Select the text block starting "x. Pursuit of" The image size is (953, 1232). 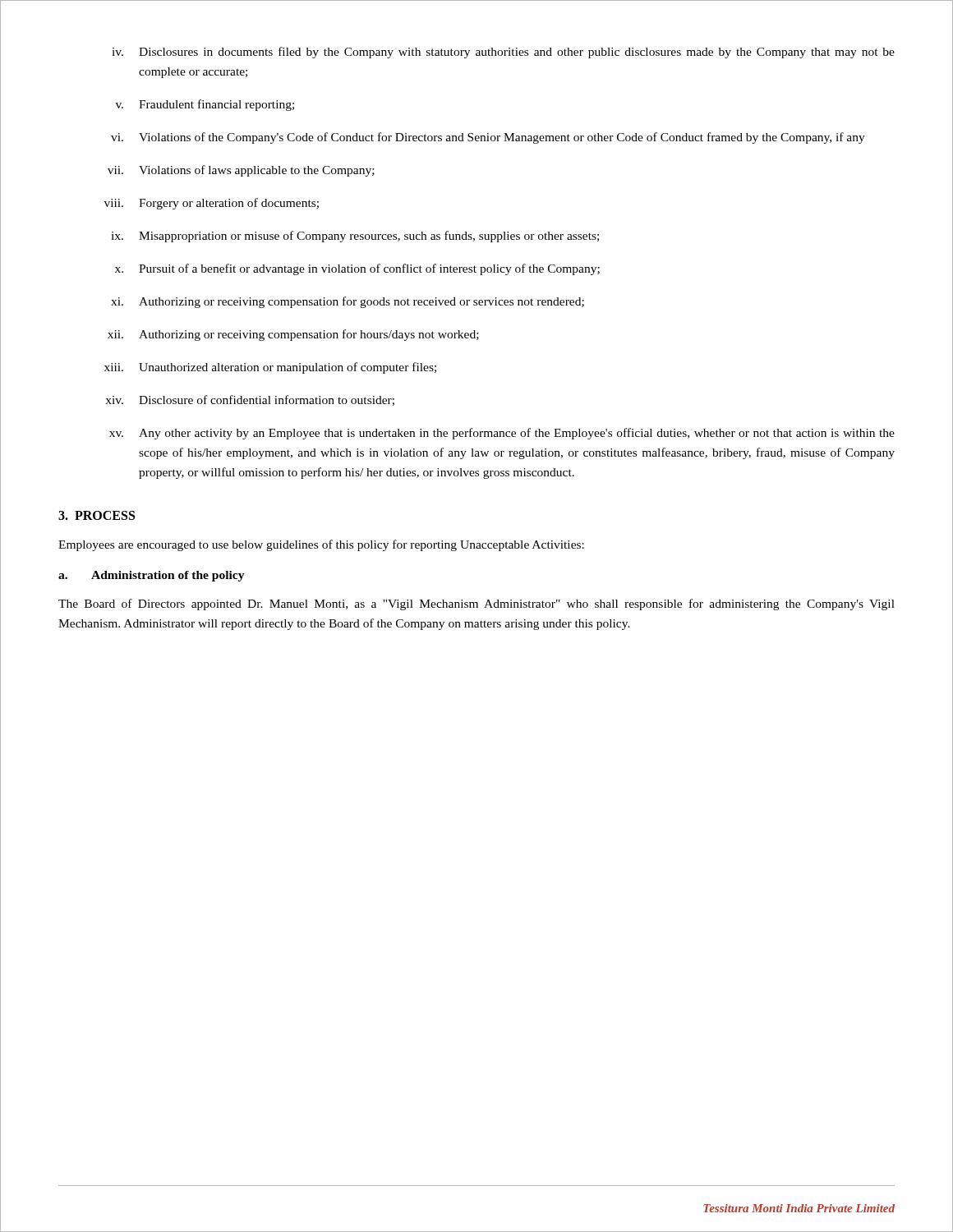click(x=476, y=269)
